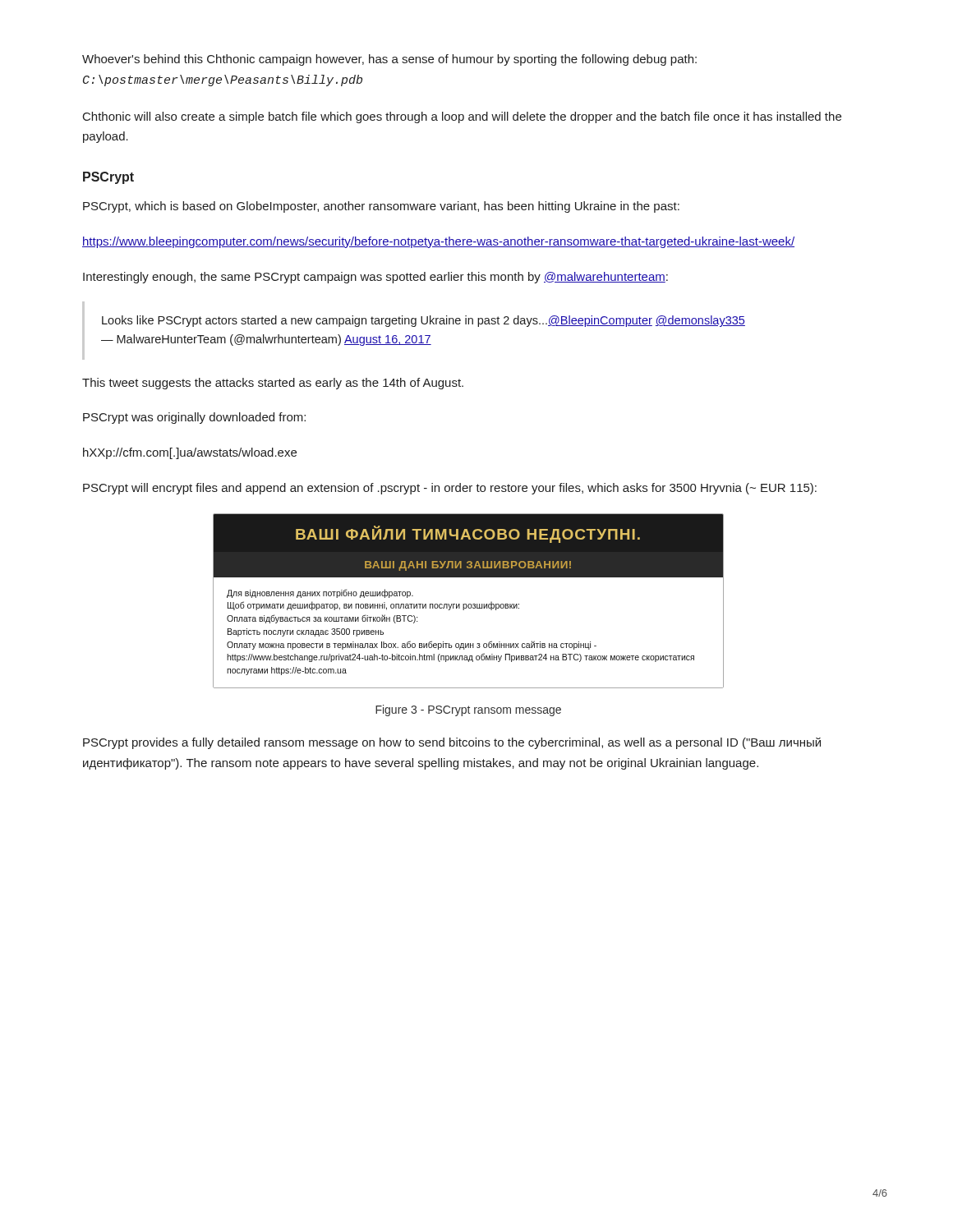Find the text block that says "Interestingly enough, the"

(x=375, y=276)
